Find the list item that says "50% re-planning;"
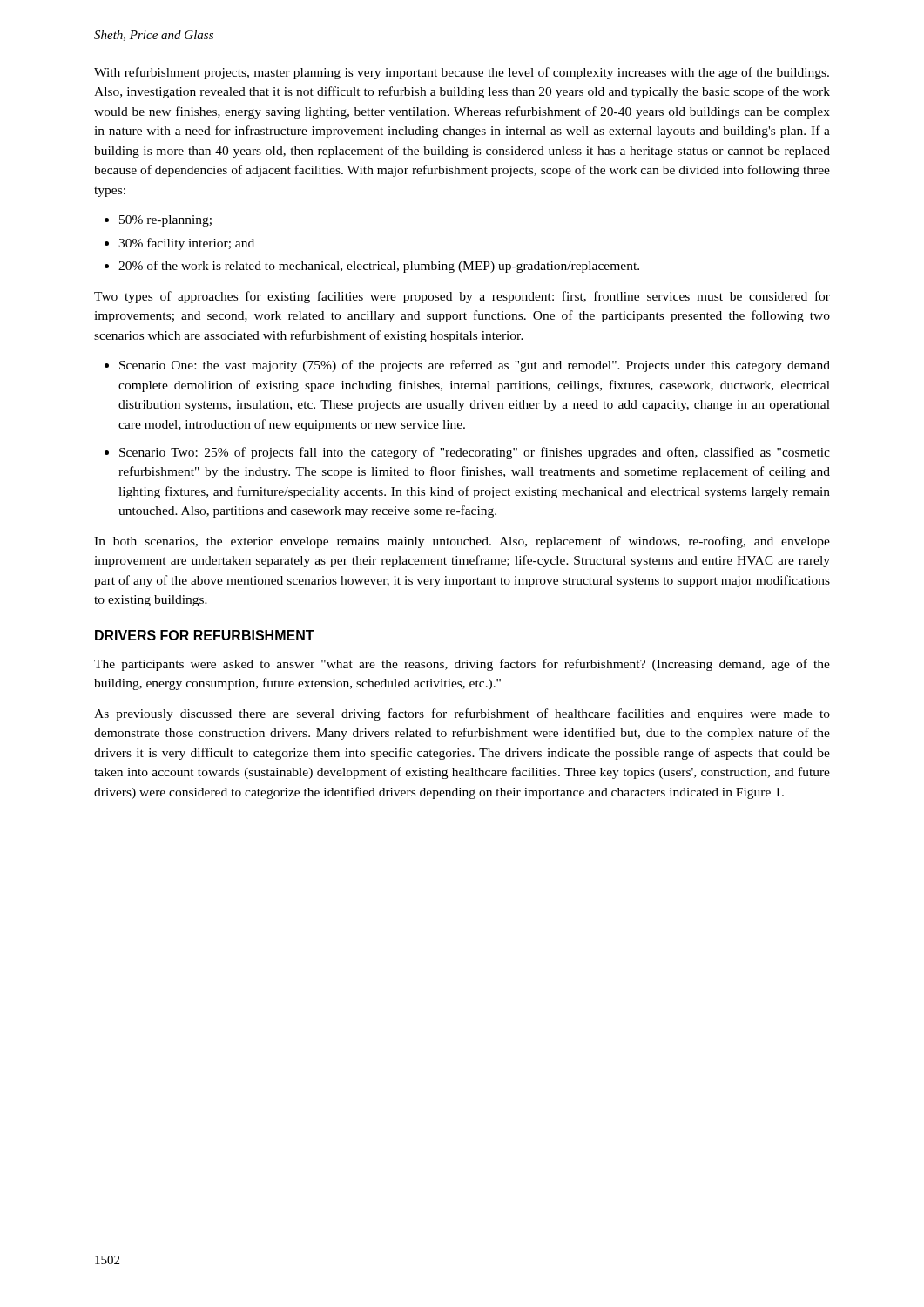Image resolution: width=924 pixels, height=1307 pixels. pos(165,219)
